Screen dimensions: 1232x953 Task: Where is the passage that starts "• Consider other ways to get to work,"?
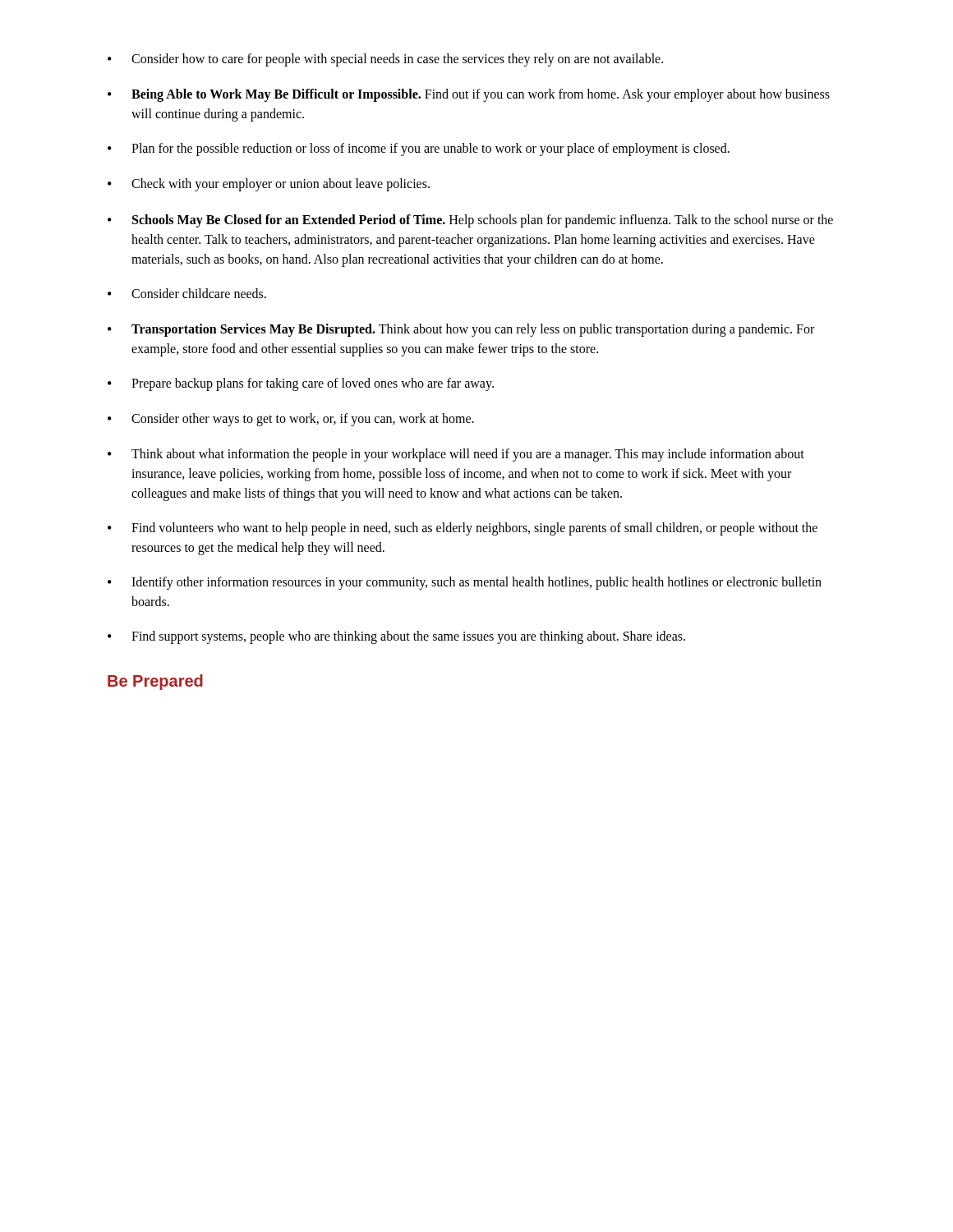pyautogui.click(x=476, y=419)
